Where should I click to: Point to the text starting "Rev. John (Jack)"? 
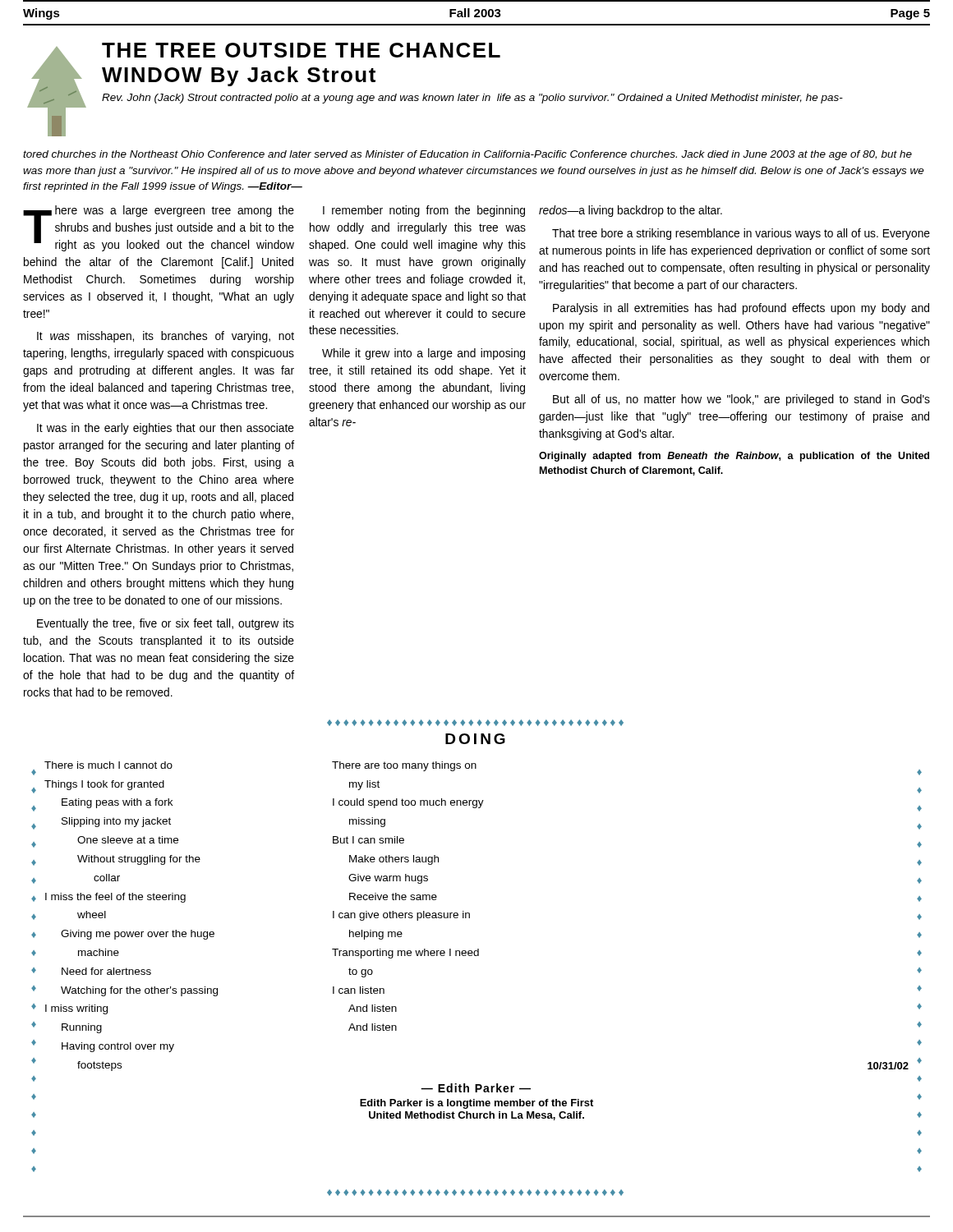pos(472,97)
